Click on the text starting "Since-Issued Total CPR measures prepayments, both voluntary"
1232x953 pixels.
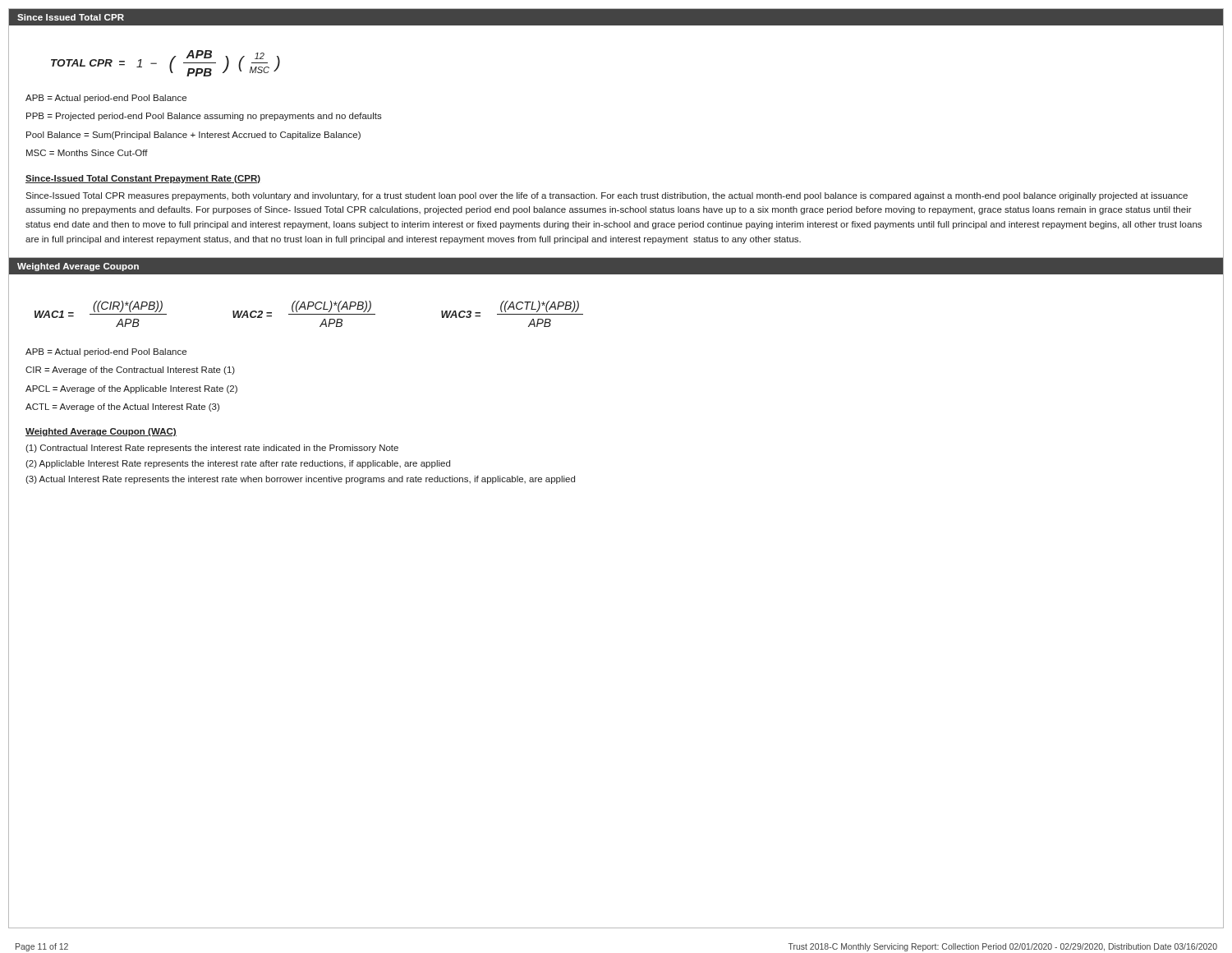tap(616, 218)
